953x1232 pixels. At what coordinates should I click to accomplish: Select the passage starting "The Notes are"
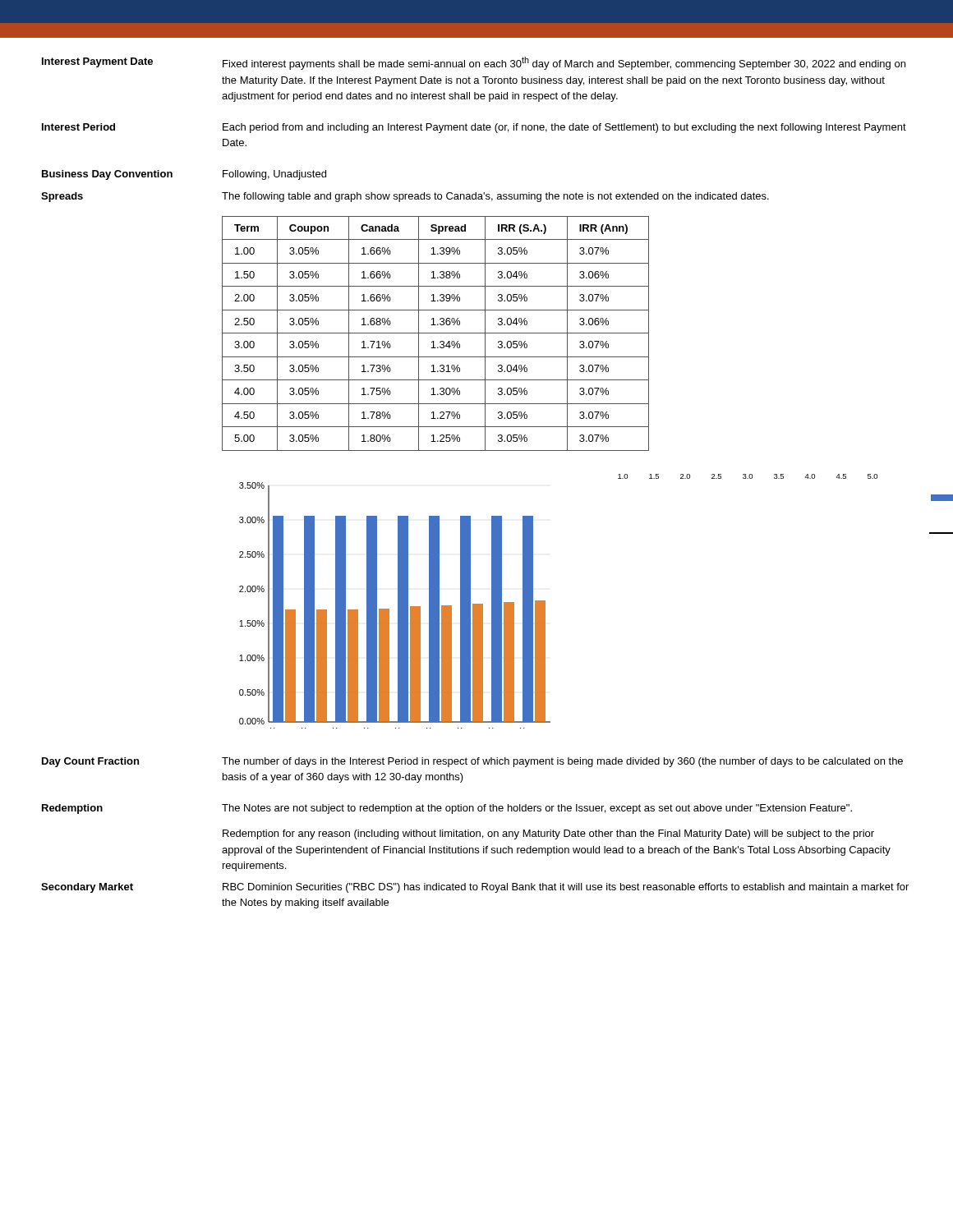point(537,808)
